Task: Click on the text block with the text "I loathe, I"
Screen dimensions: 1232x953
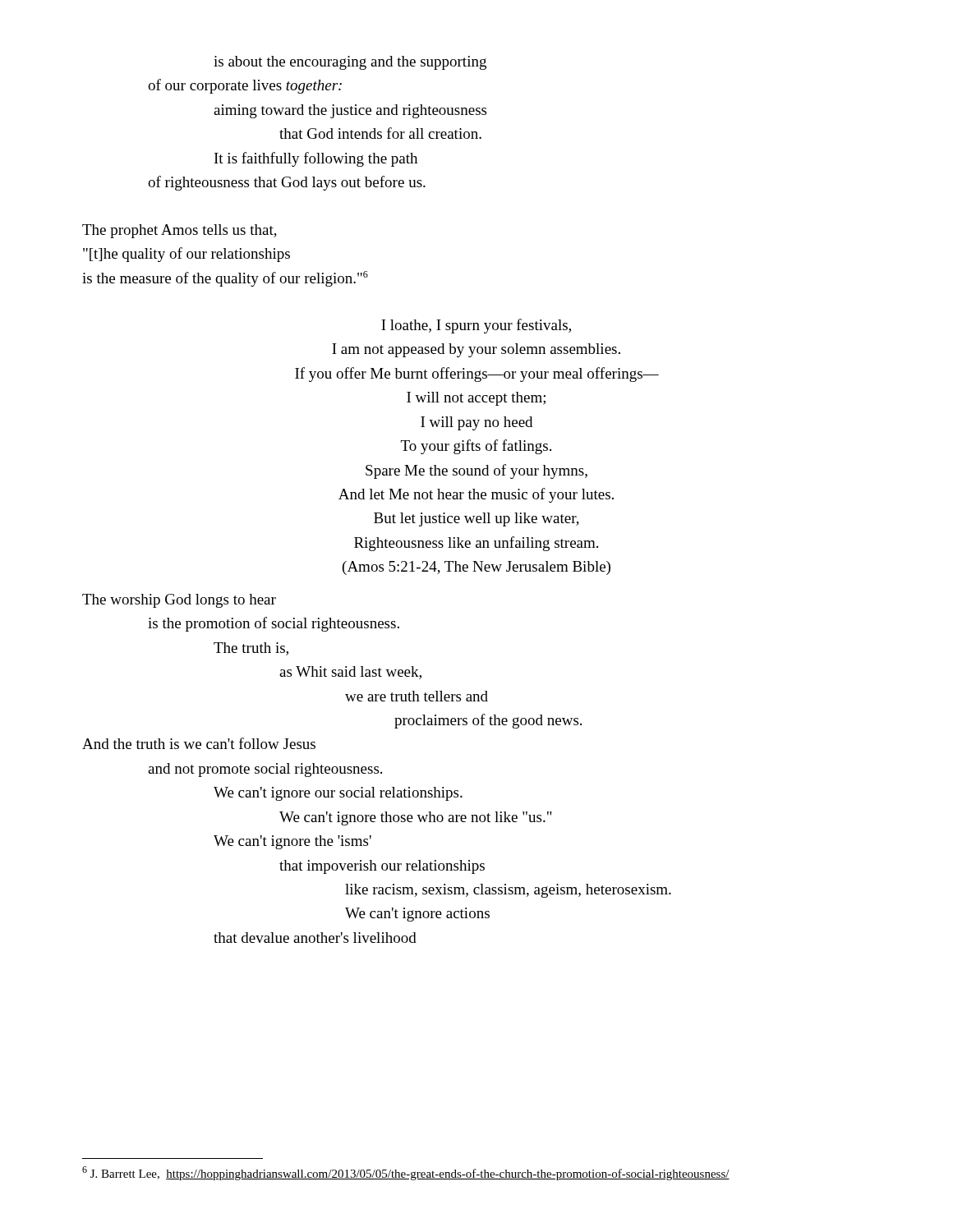Action: (476, 446)
